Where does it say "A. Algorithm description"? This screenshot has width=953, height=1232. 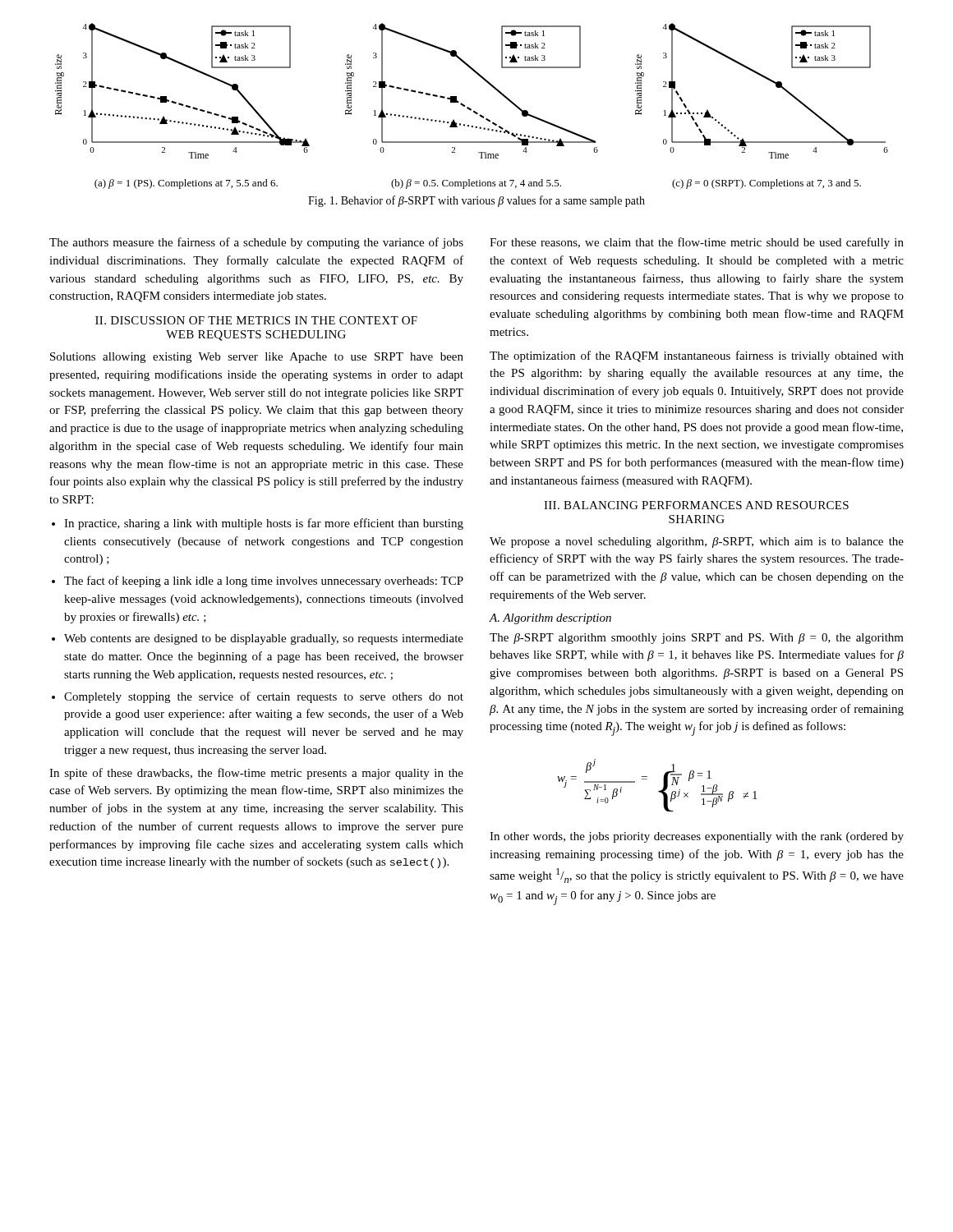(551, 617)
